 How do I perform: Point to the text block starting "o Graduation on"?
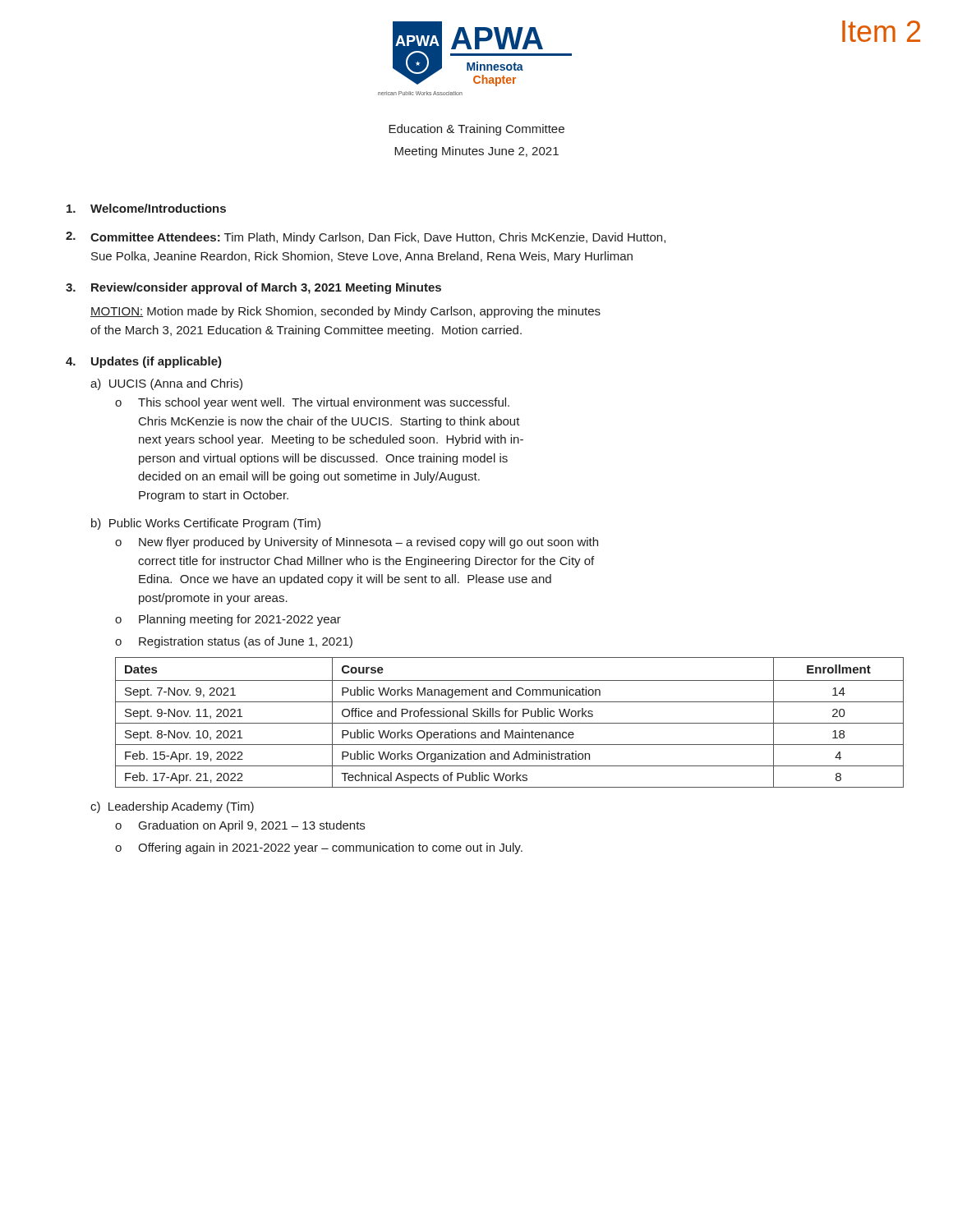click(240, 826)
